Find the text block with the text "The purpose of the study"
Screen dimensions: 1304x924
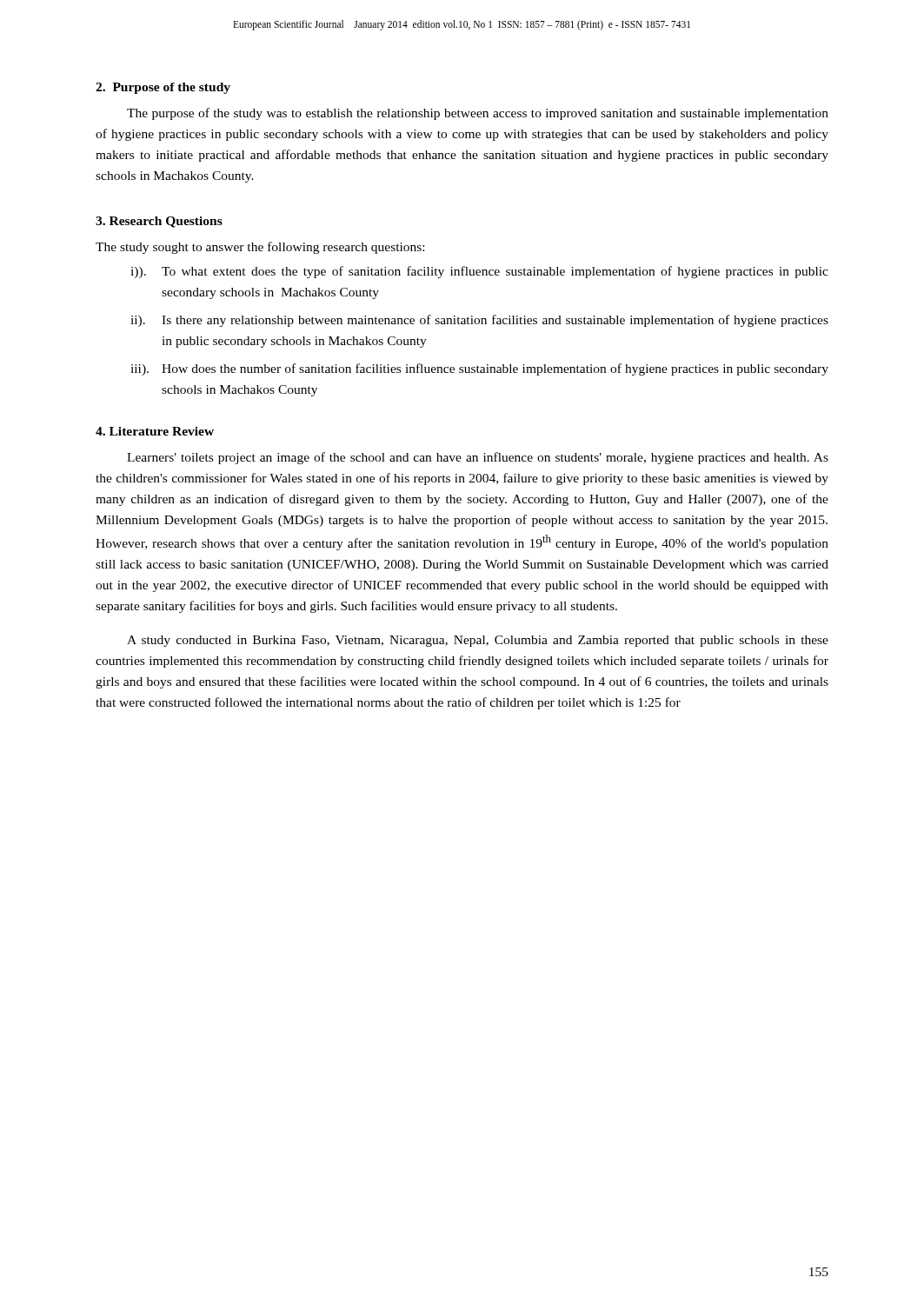(x=462, y=144)
